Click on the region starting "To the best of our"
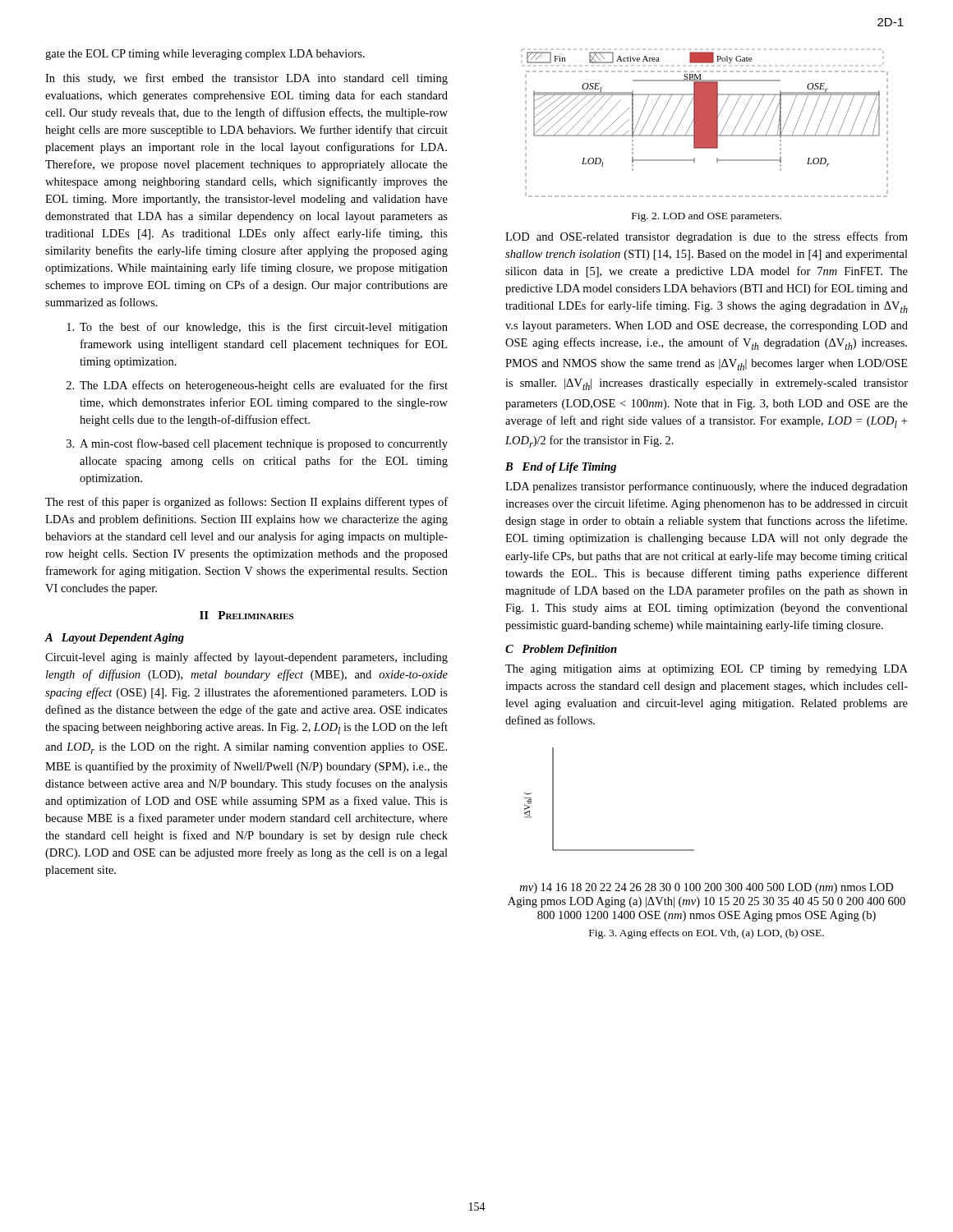 click(254, 345)
